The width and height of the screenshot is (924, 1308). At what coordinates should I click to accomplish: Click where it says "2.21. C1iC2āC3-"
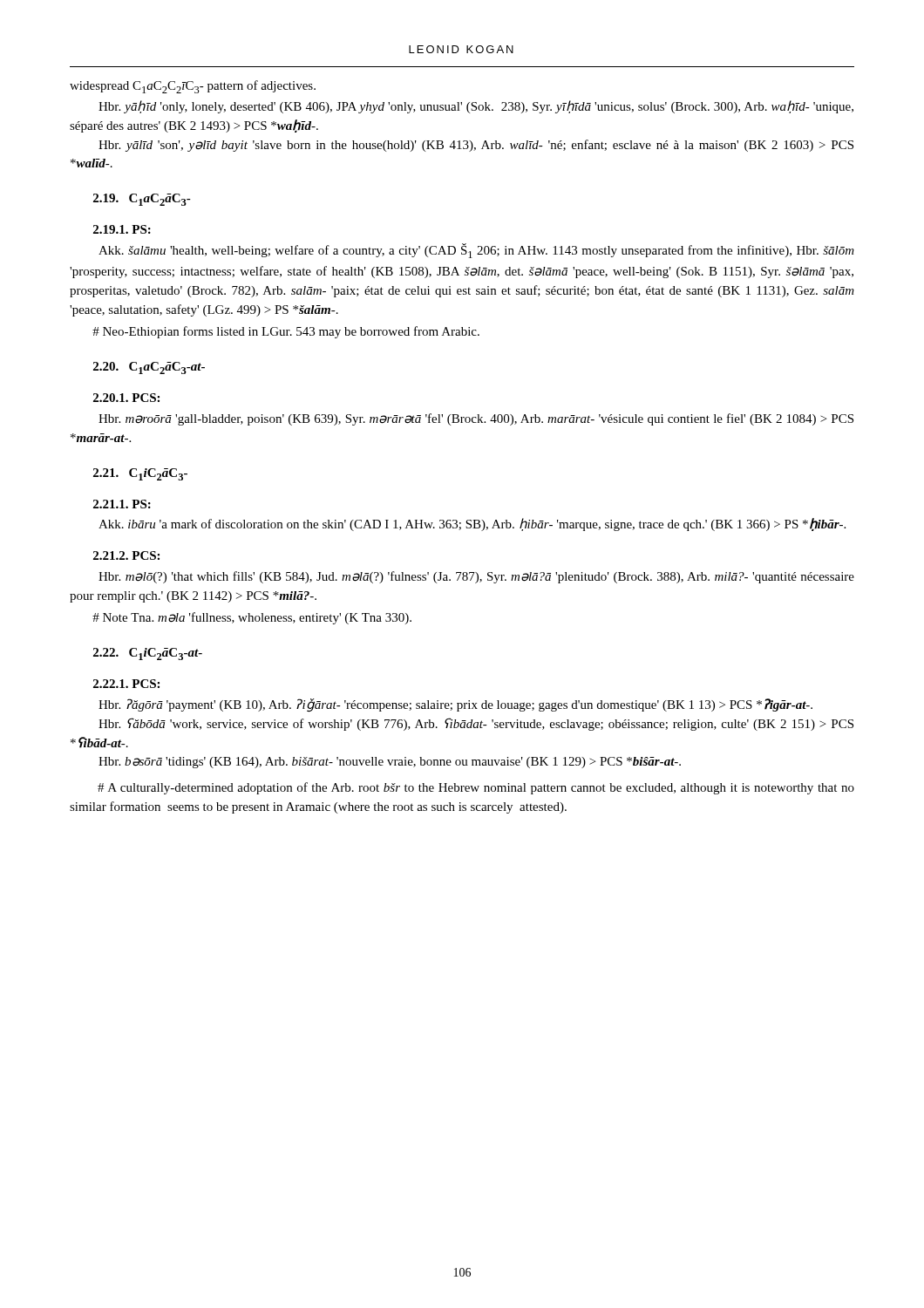pyautogui.click(x=129, y=474)
